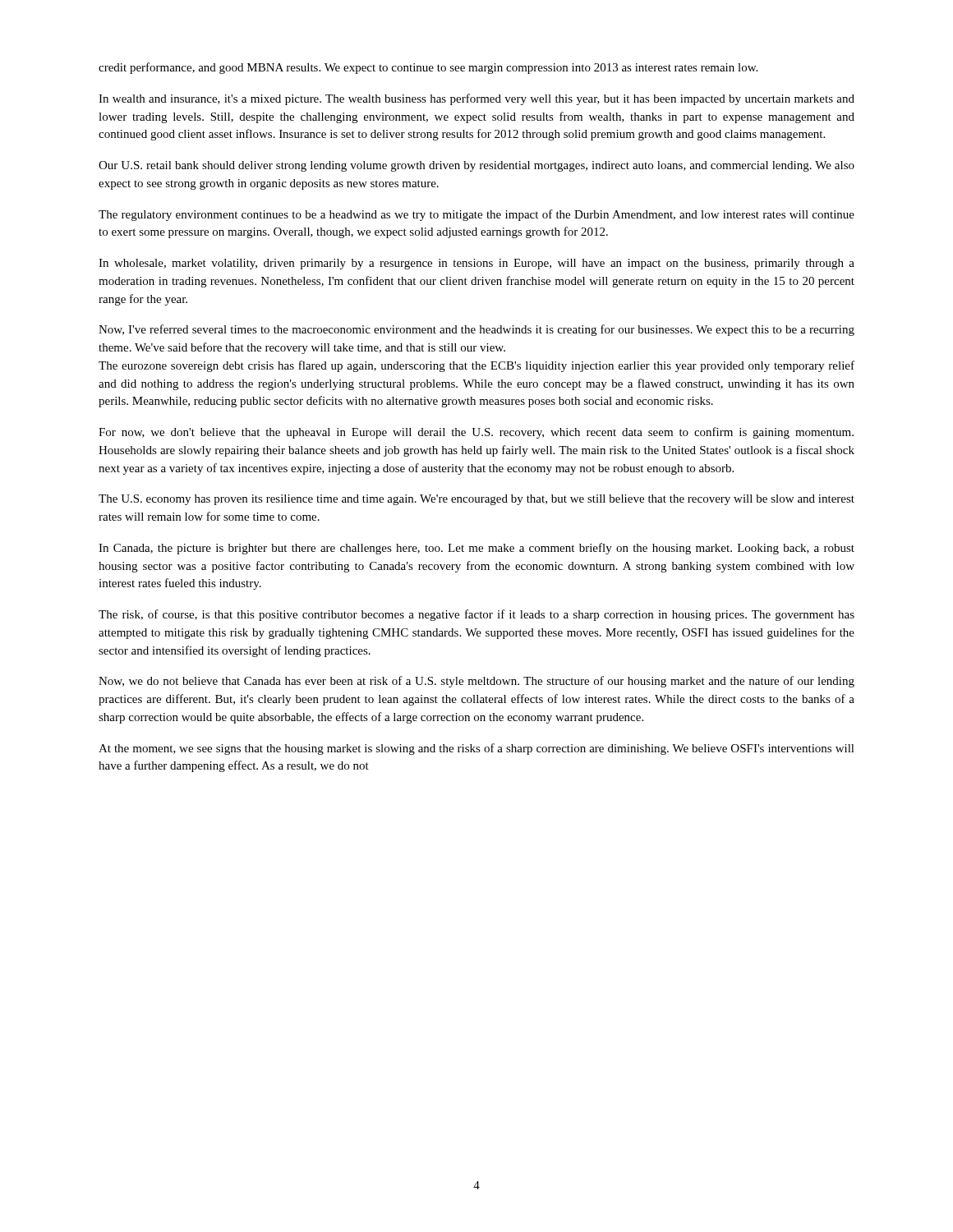Click the passage that begins "Now, I've referred"
953x1232 pixels.
(x=476, y=365)
